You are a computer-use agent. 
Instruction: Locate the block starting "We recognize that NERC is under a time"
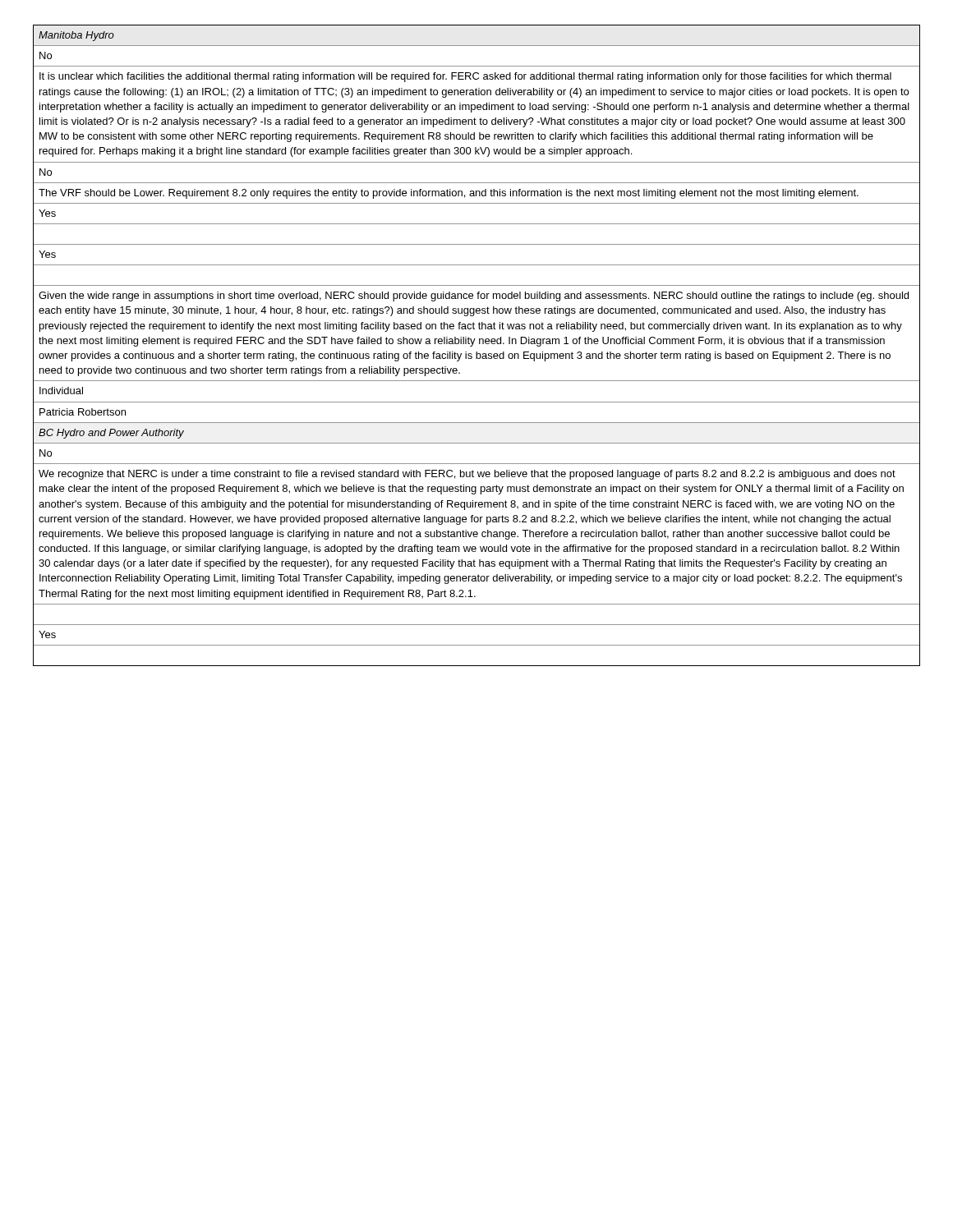pos(471,533)
